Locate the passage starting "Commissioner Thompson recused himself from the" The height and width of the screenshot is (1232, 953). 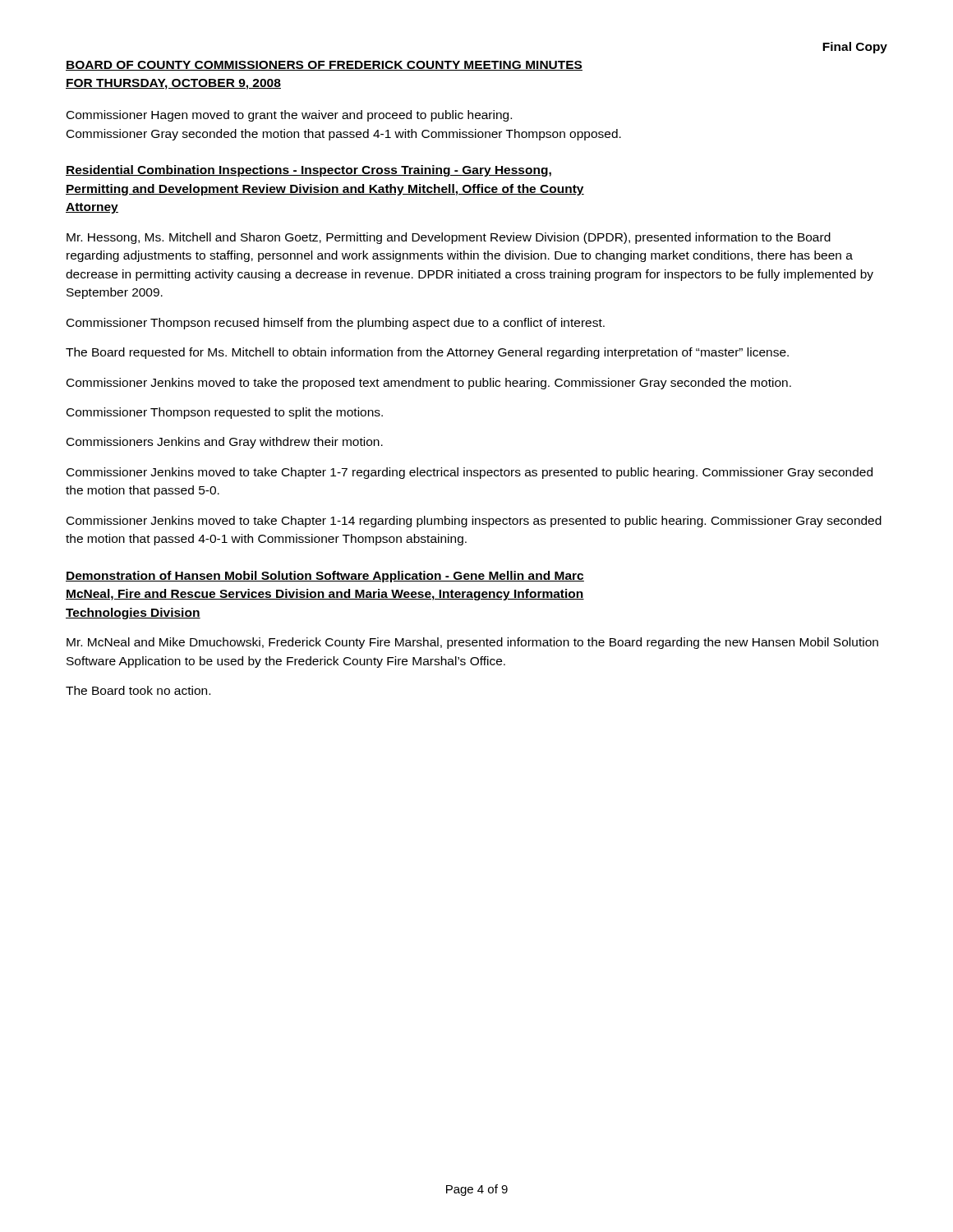coord(336,322)
